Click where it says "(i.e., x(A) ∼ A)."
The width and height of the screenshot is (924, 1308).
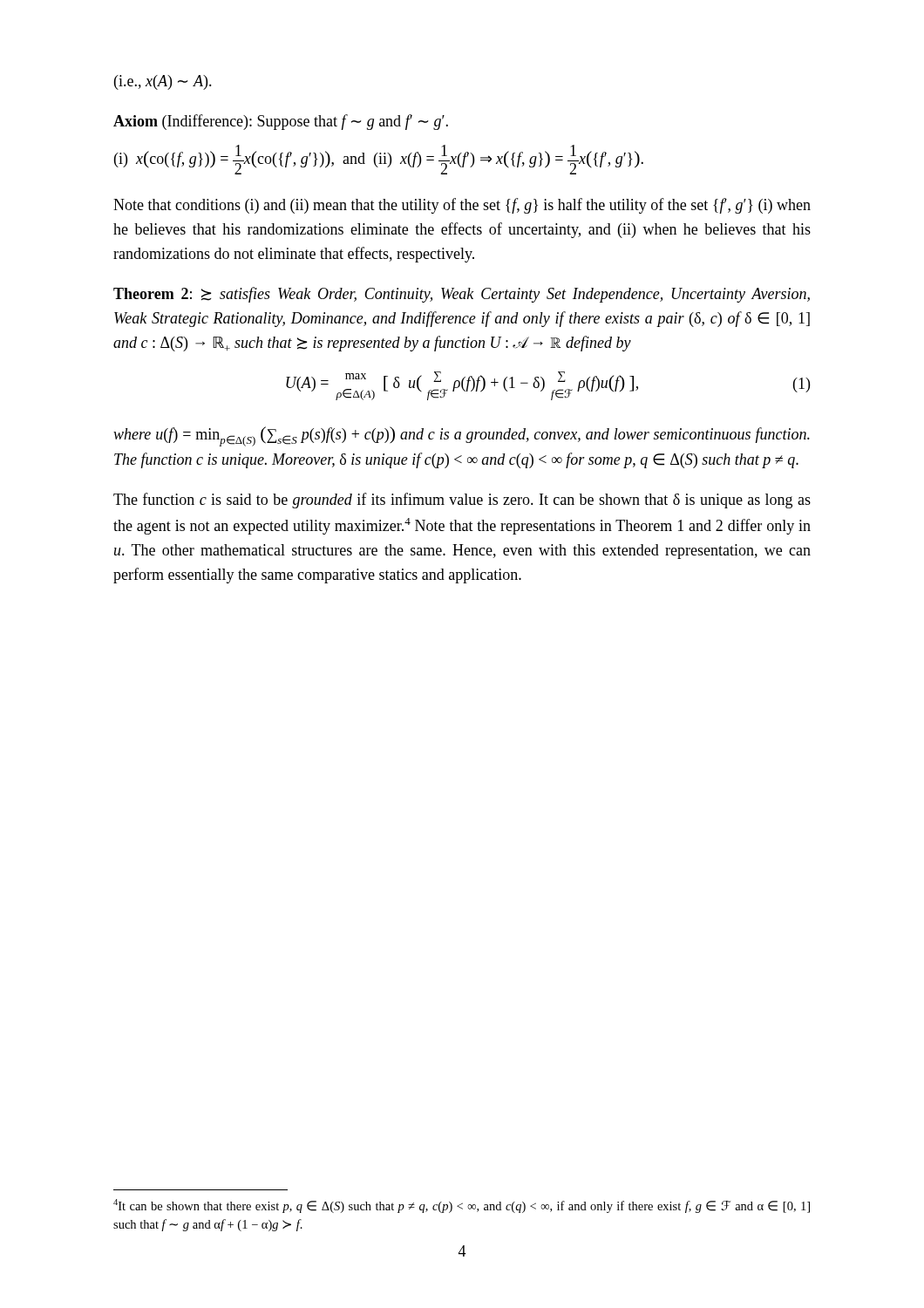pyautogui.click(x=163, y=81)
